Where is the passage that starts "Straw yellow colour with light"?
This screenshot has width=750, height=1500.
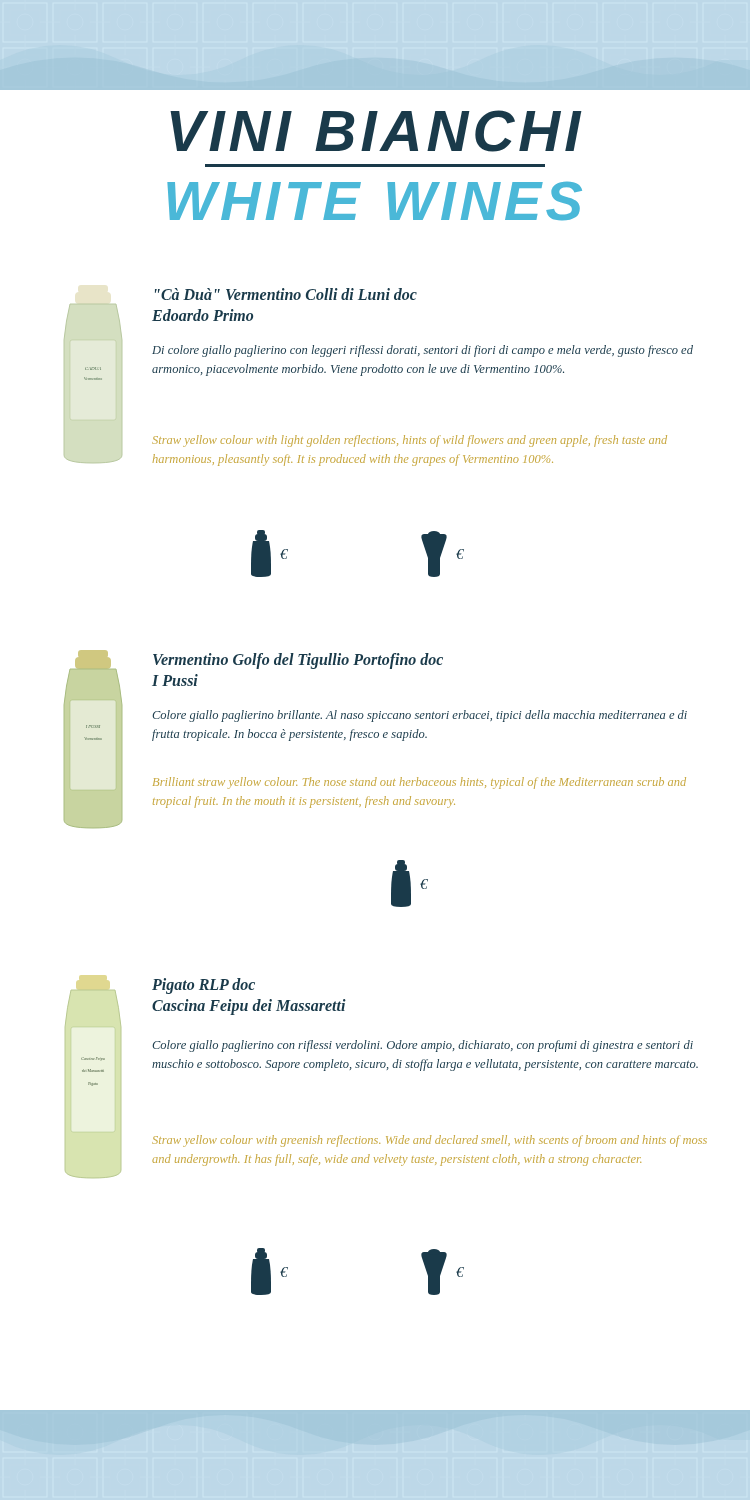[410, 450]
